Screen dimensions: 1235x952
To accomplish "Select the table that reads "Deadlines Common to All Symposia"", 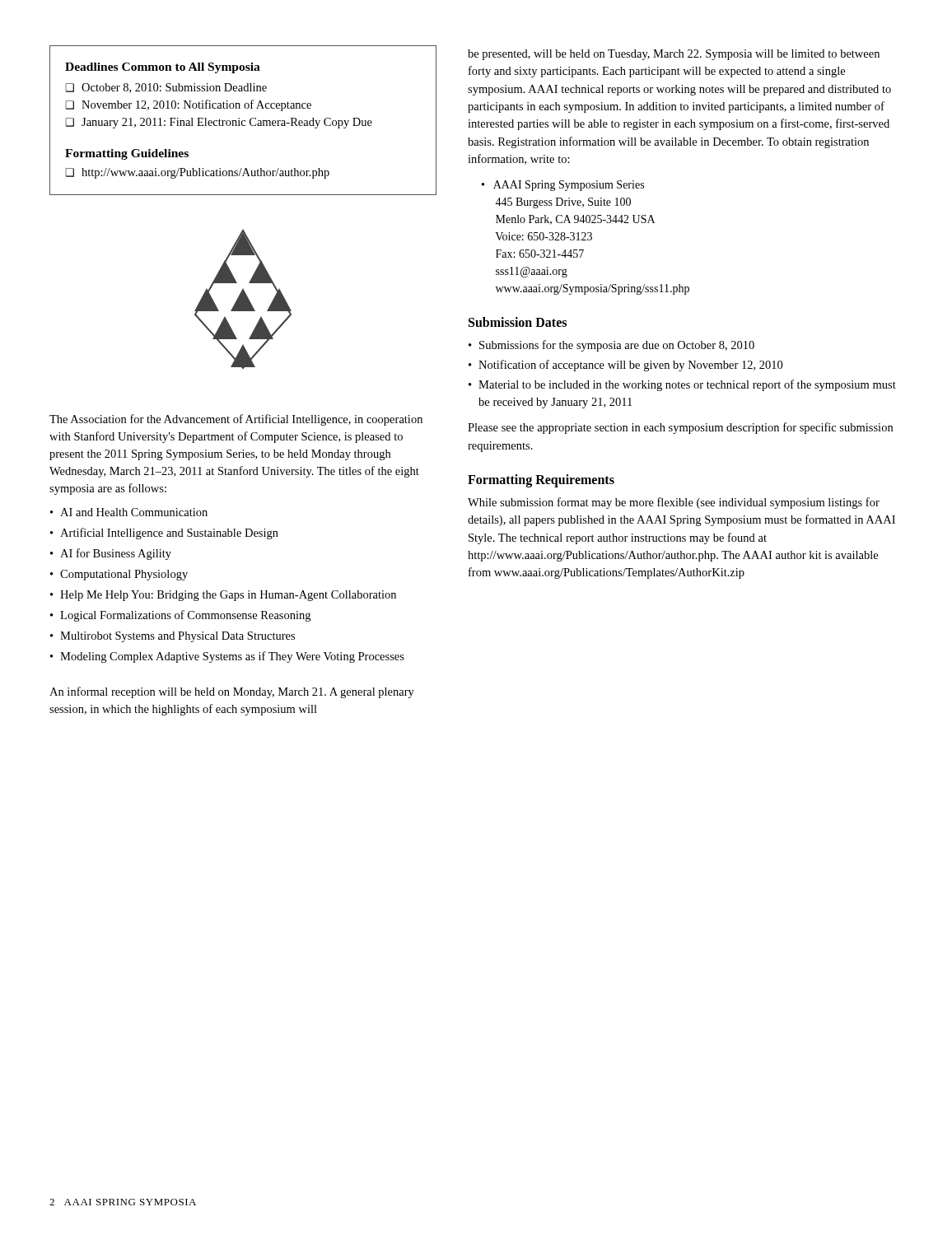I will coord(243,120).
